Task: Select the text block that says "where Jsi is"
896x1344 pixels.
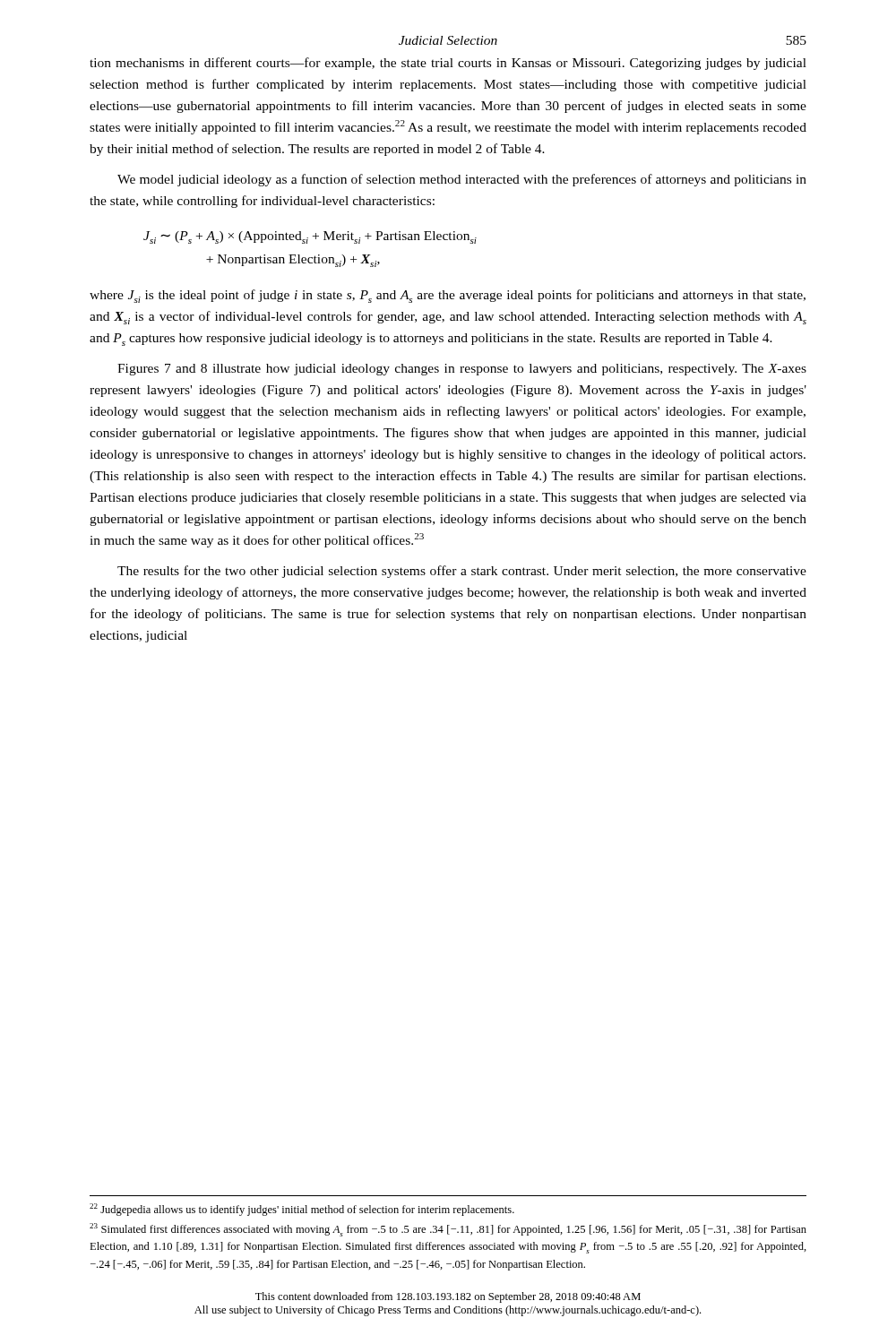Action: click(448, 316)
